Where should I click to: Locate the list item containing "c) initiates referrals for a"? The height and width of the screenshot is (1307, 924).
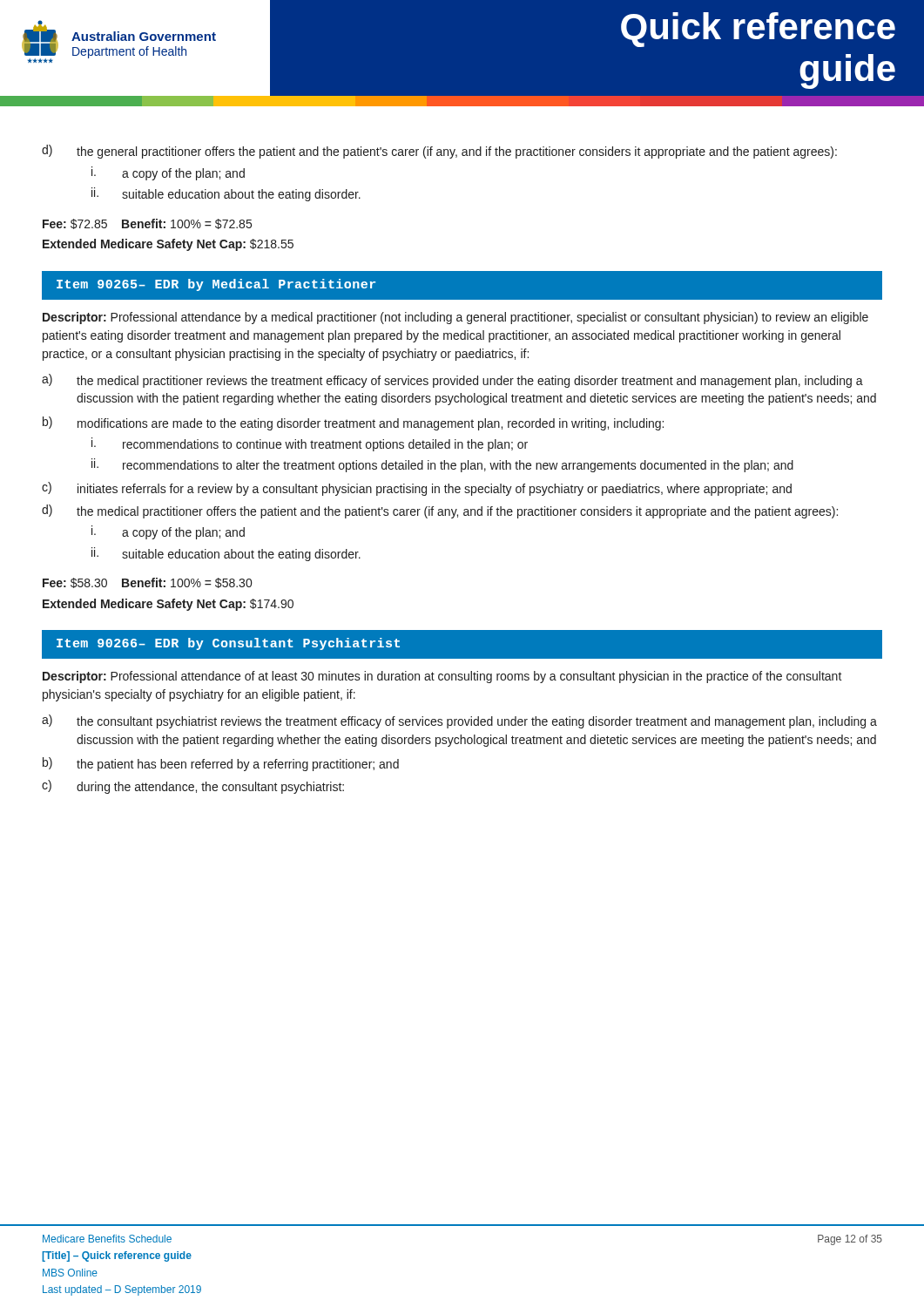462,489
